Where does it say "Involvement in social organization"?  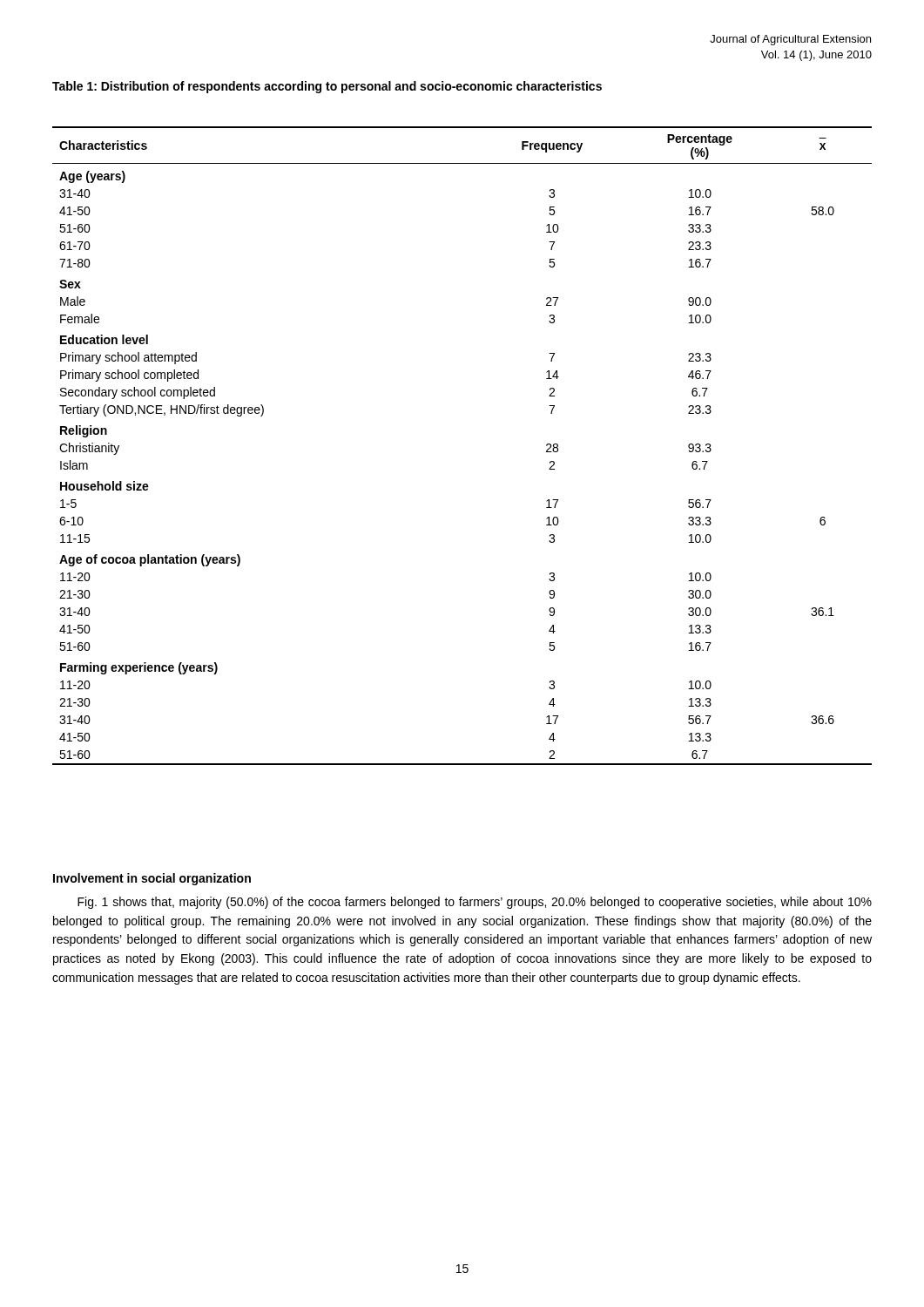[x=152, y=878]
